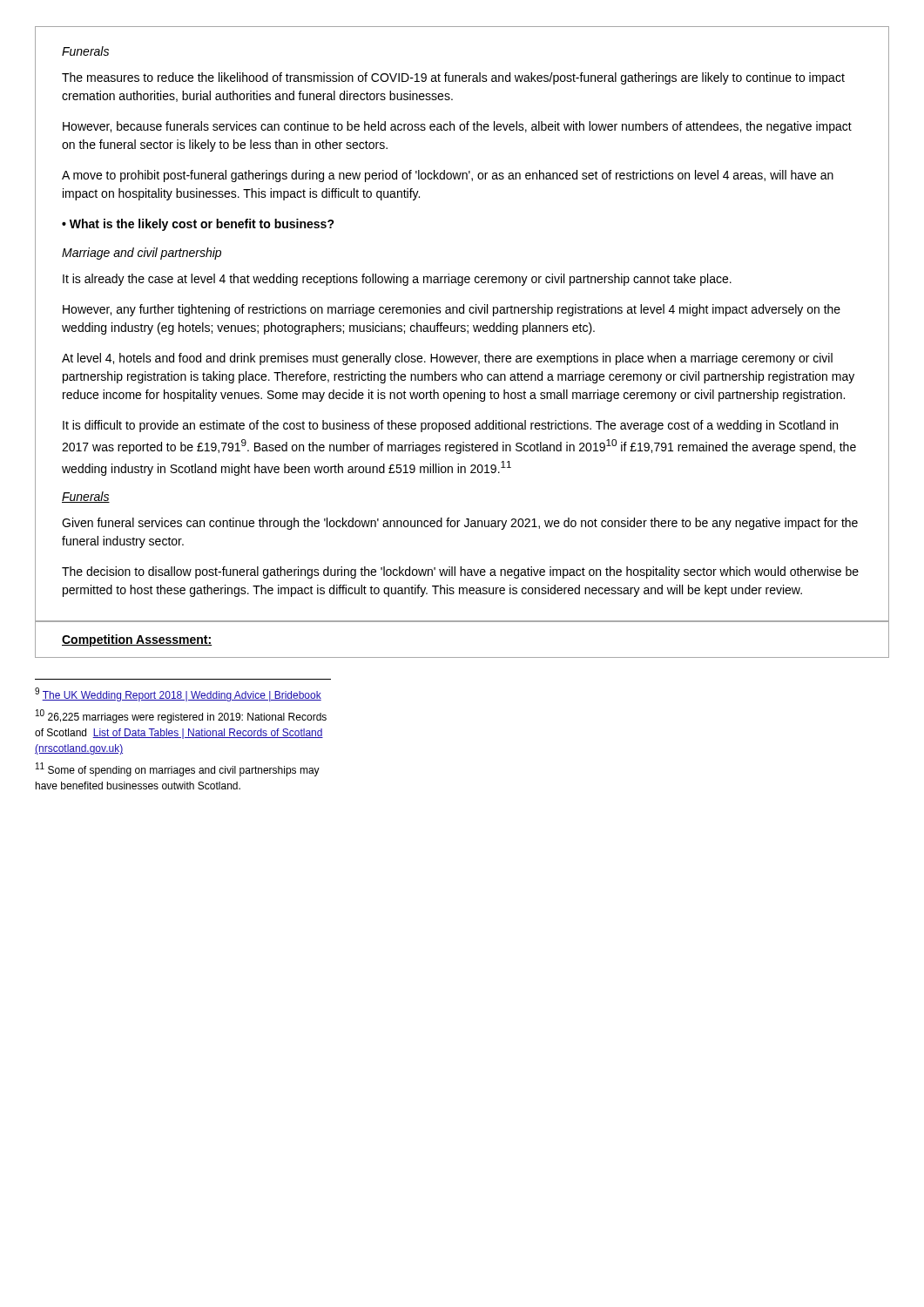
Task: Find the element starting "Competition Assessment:"
Action: point(137,640)
